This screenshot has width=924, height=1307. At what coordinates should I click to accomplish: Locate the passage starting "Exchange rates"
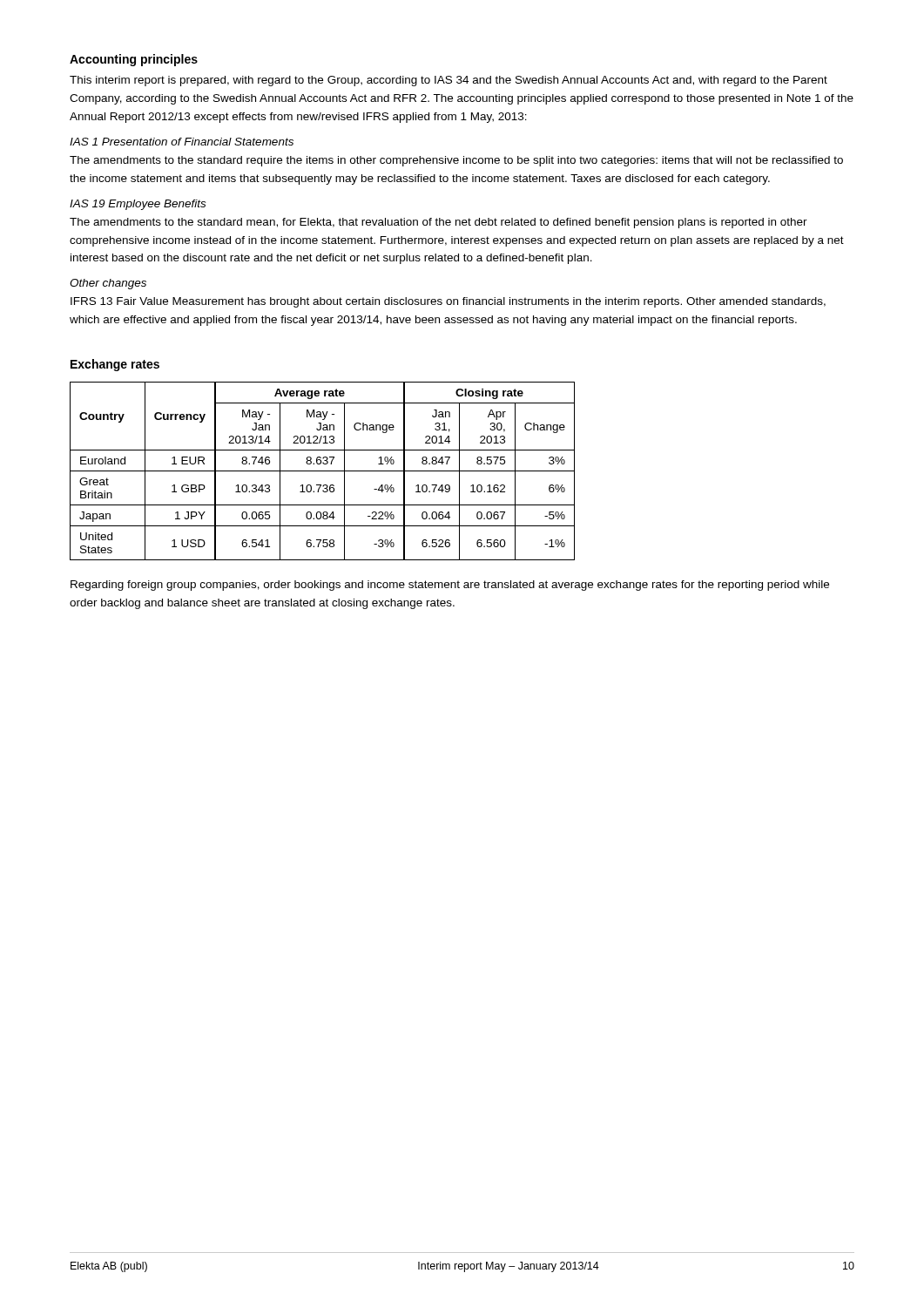(x=115, y=364)
